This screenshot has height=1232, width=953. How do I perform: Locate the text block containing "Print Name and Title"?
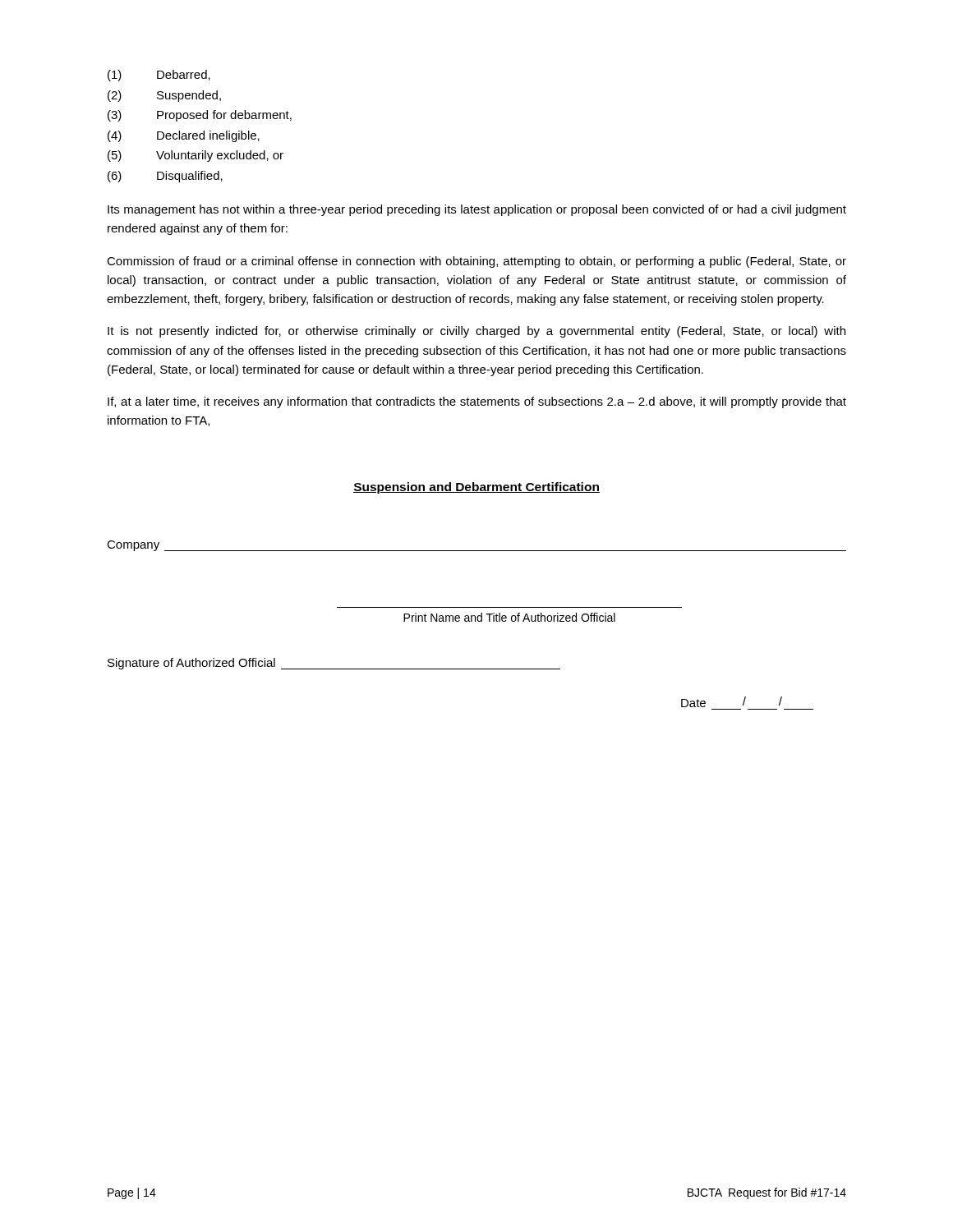tap(509, 608)
